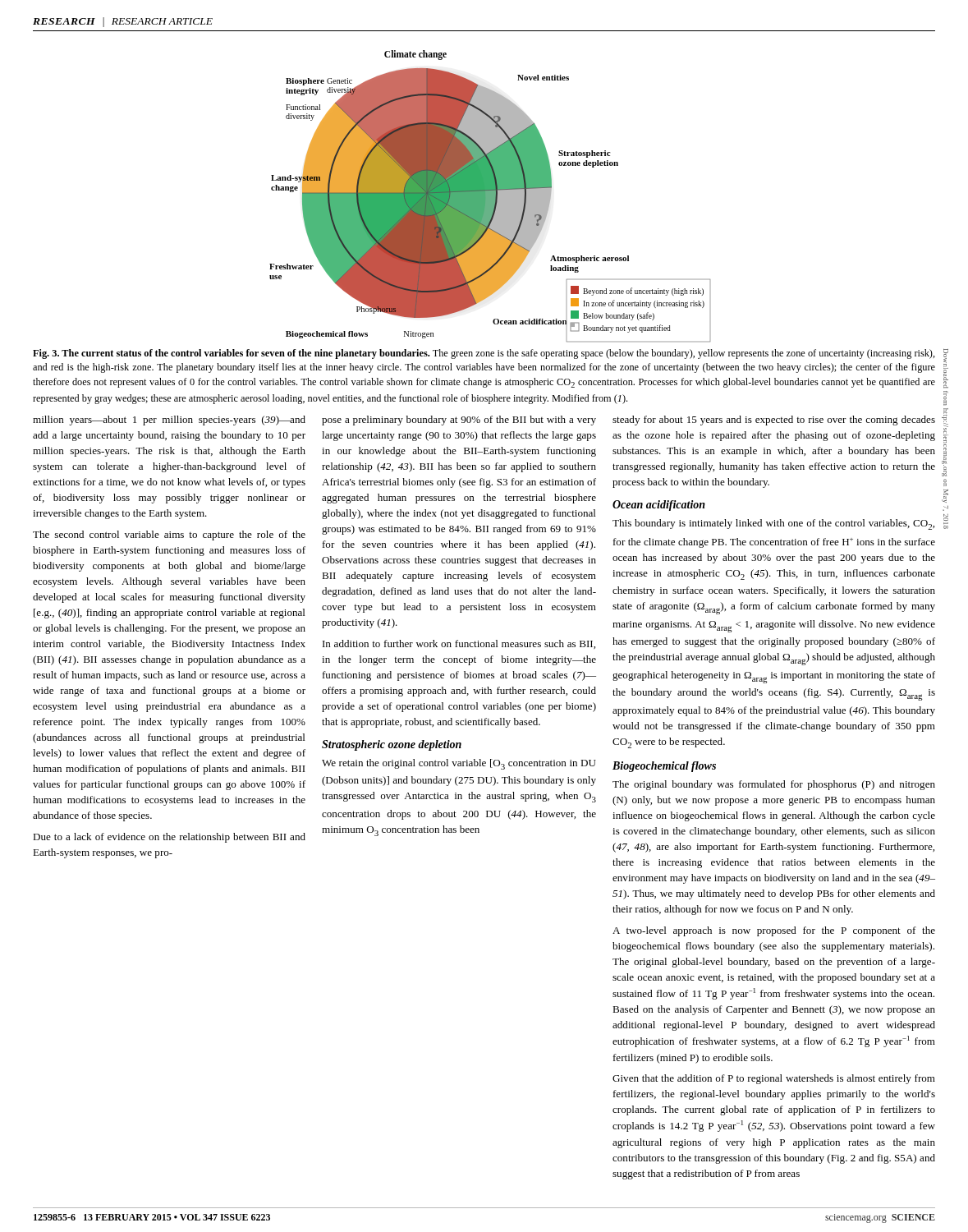968x1232 pixels.
Task: Select the element starting "Due to a"
Action: [x=169, y=844]
